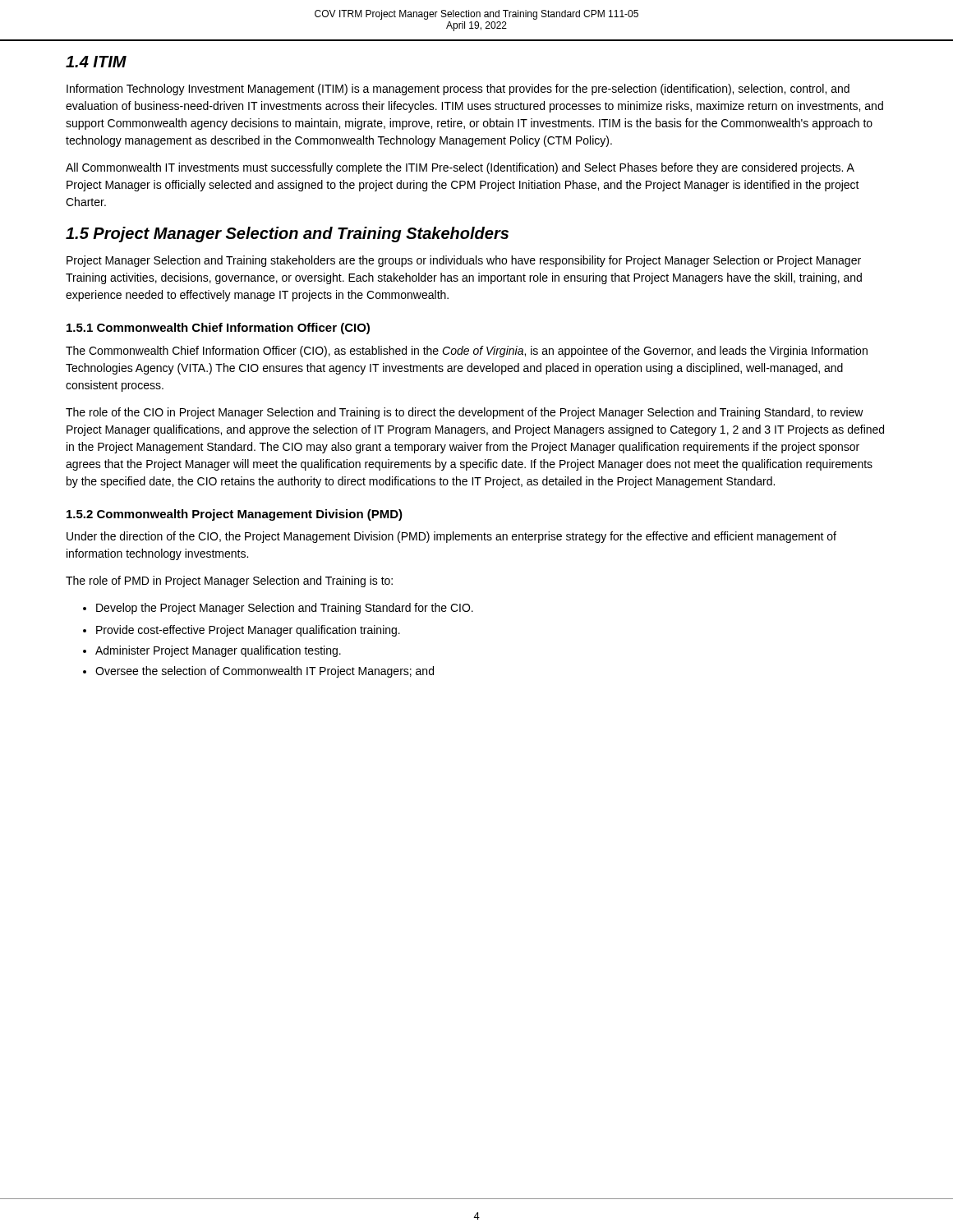Locate the block starting "1.4 ITIM"
The width and height of the screenshot is (953, 1232).
96,62
